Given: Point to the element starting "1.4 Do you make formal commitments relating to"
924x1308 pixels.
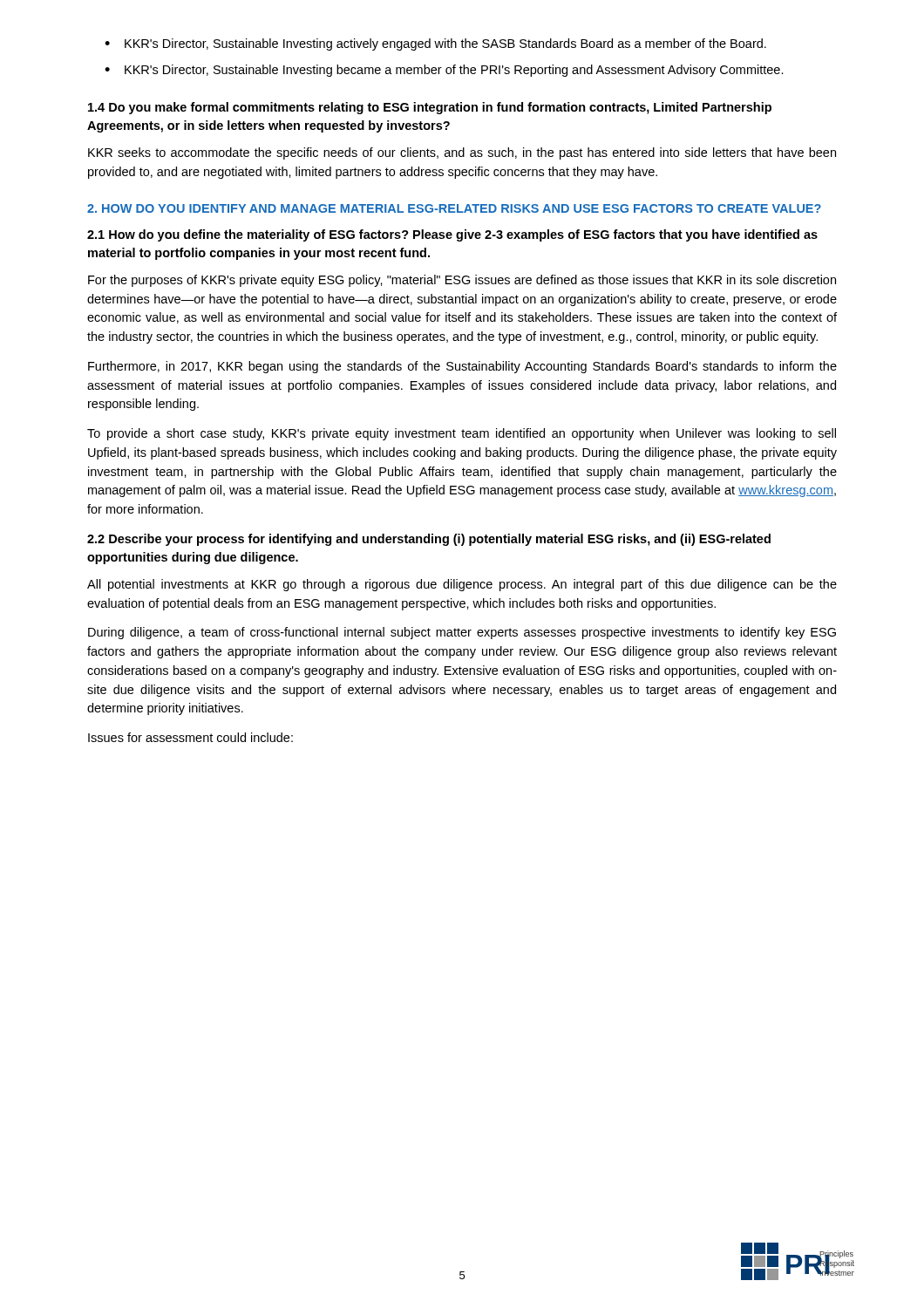Looking at the screenshot, I should pos(430,117).
